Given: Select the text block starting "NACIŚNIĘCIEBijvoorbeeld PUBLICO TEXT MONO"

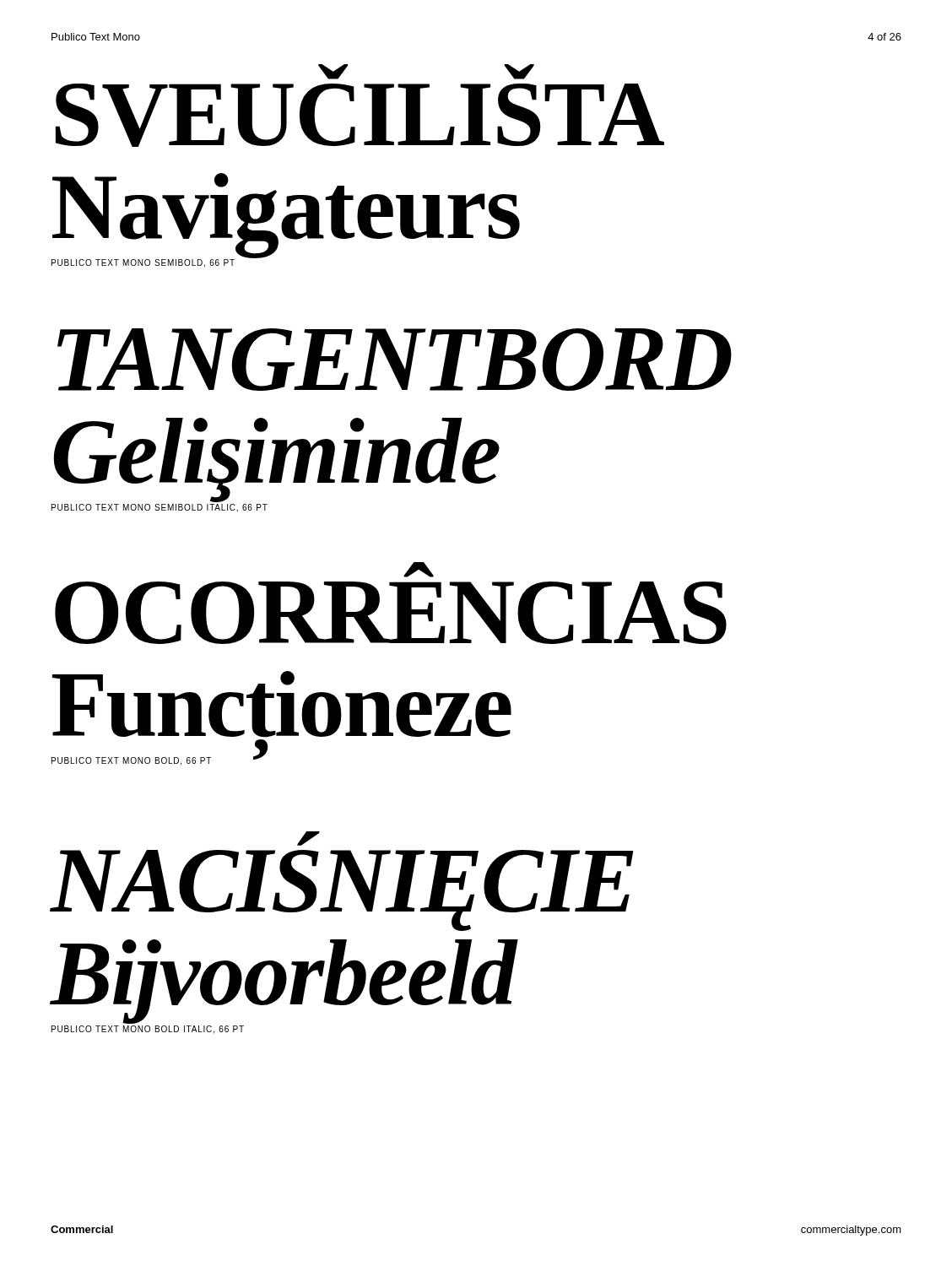Looking at the screenshot, I should coord(476,934).
